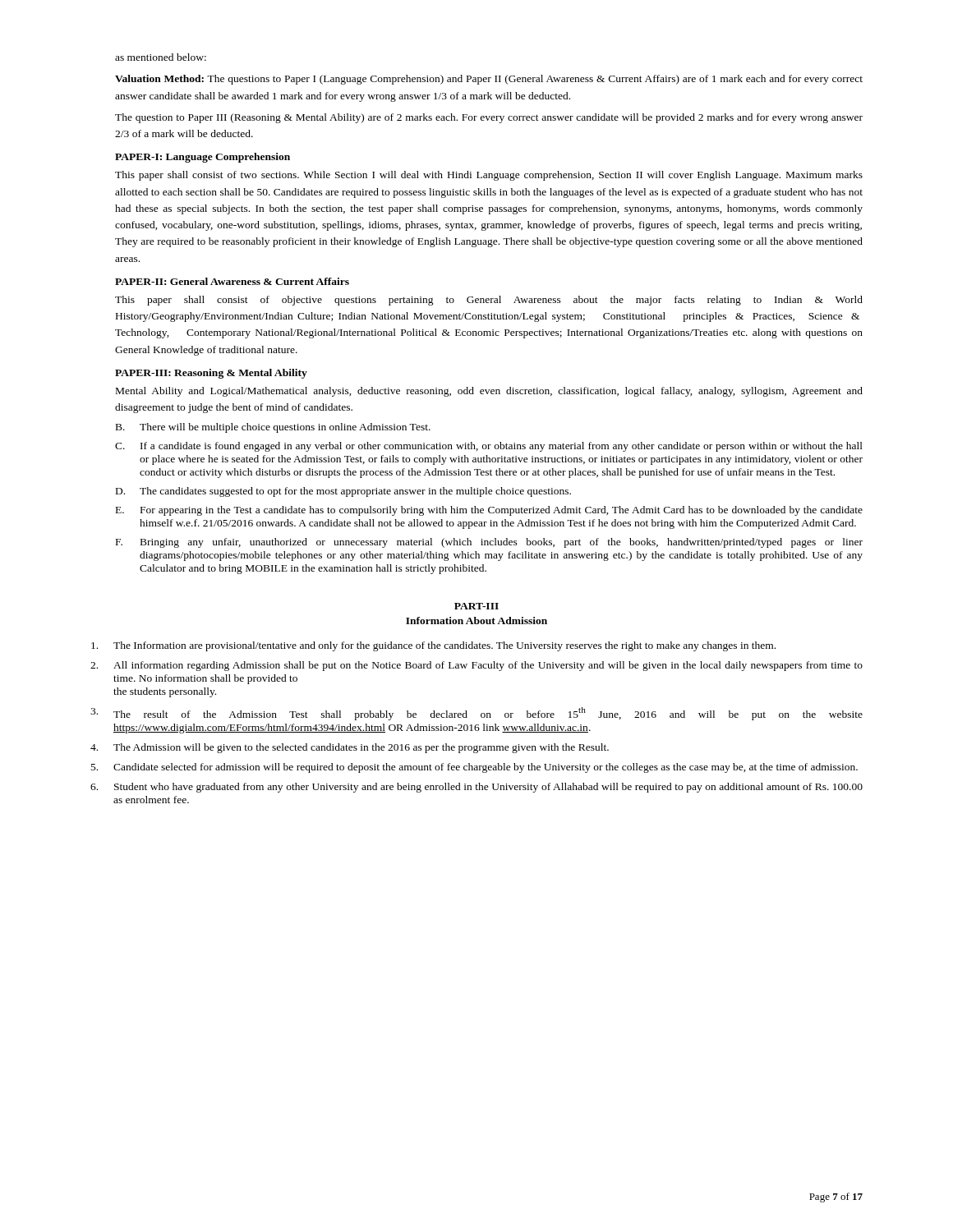Screen dimensions: 1232x953
Task: Click the passage that begins "This paper shall consist of objective"
Action: point(489,325)
